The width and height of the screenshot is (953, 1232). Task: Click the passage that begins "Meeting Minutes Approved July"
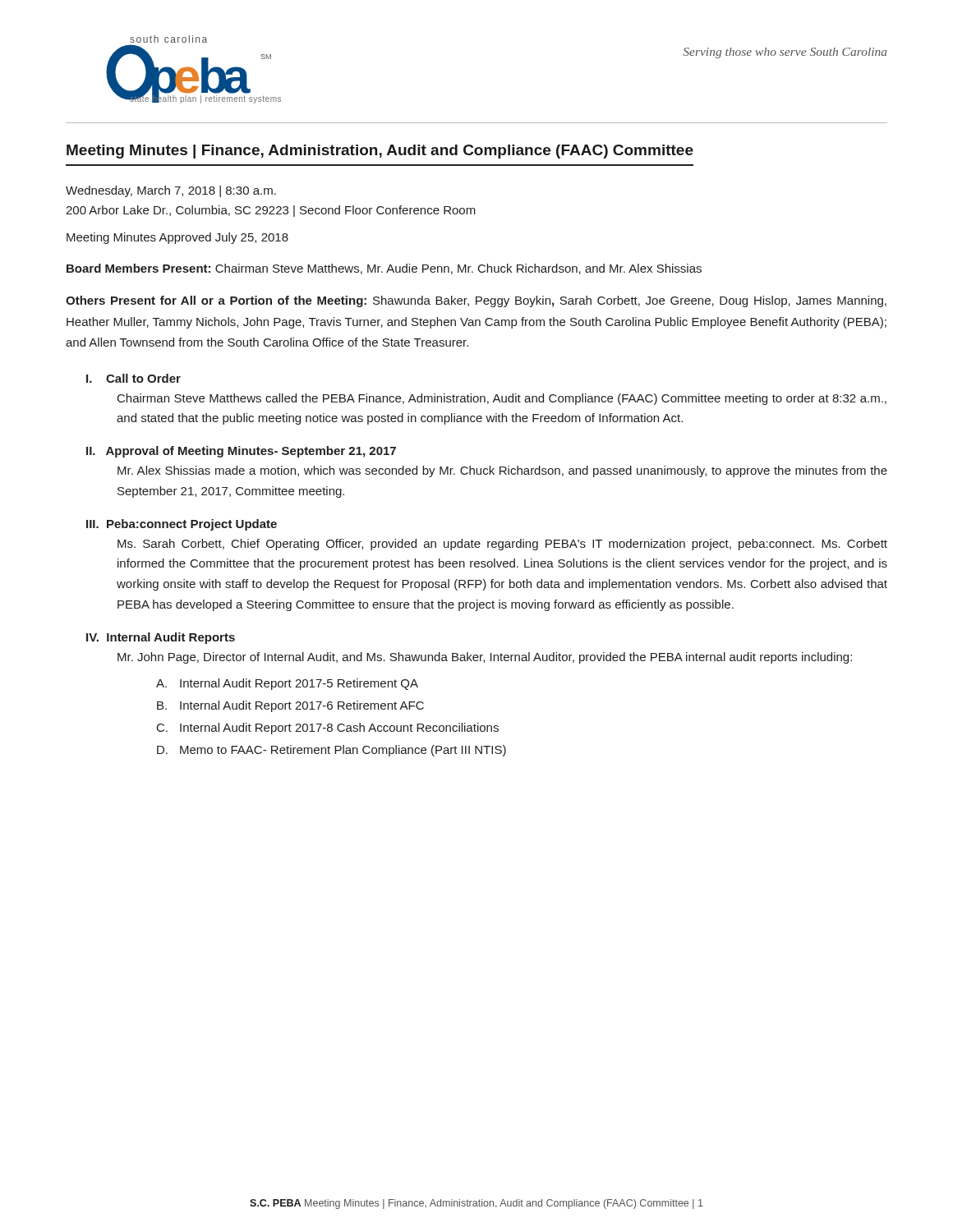(x=177, y=237)
